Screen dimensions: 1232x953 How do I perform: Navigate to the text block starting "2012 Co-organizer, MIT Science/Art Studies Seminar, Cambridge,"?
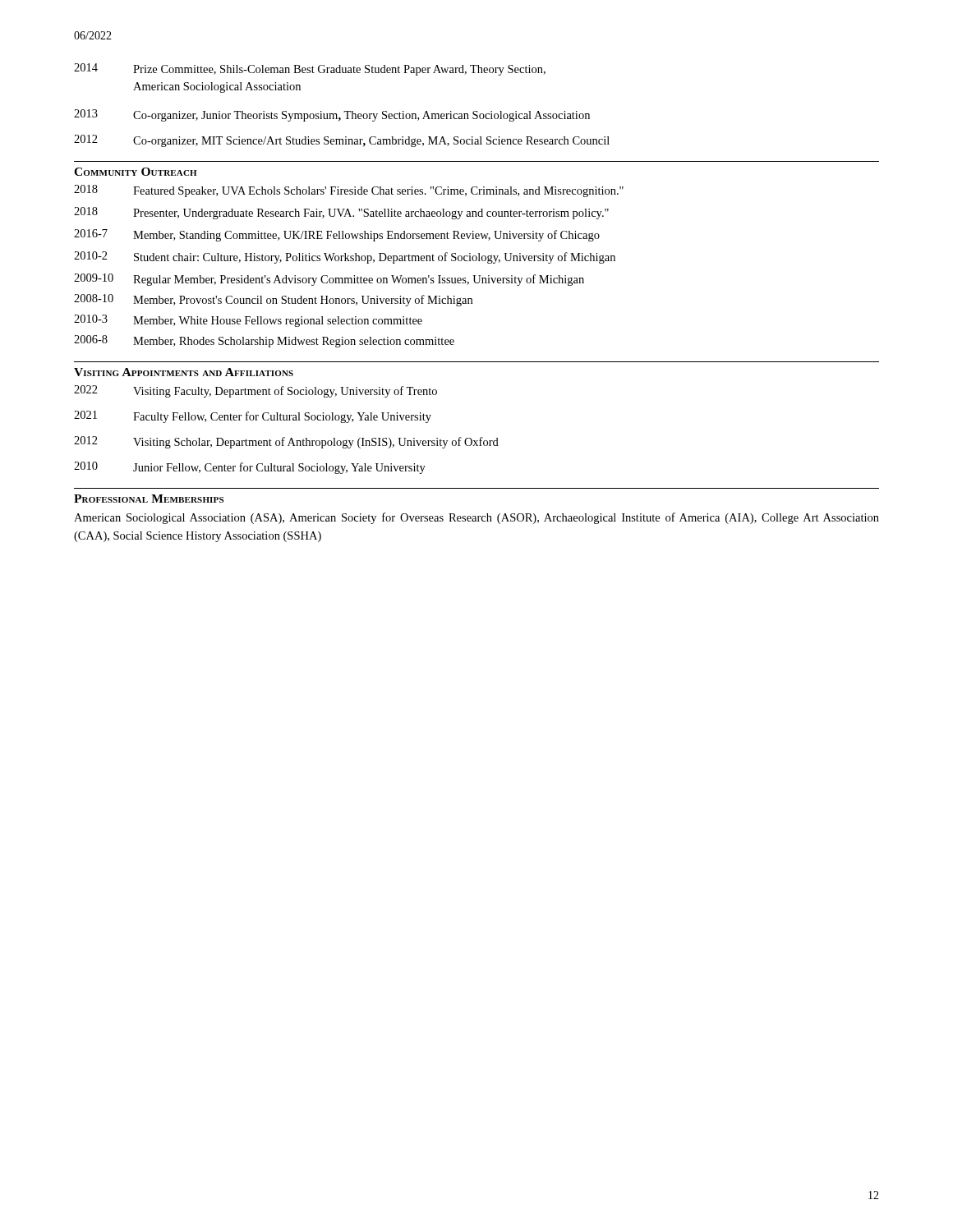pyautogui.click(x=476, y=141)
